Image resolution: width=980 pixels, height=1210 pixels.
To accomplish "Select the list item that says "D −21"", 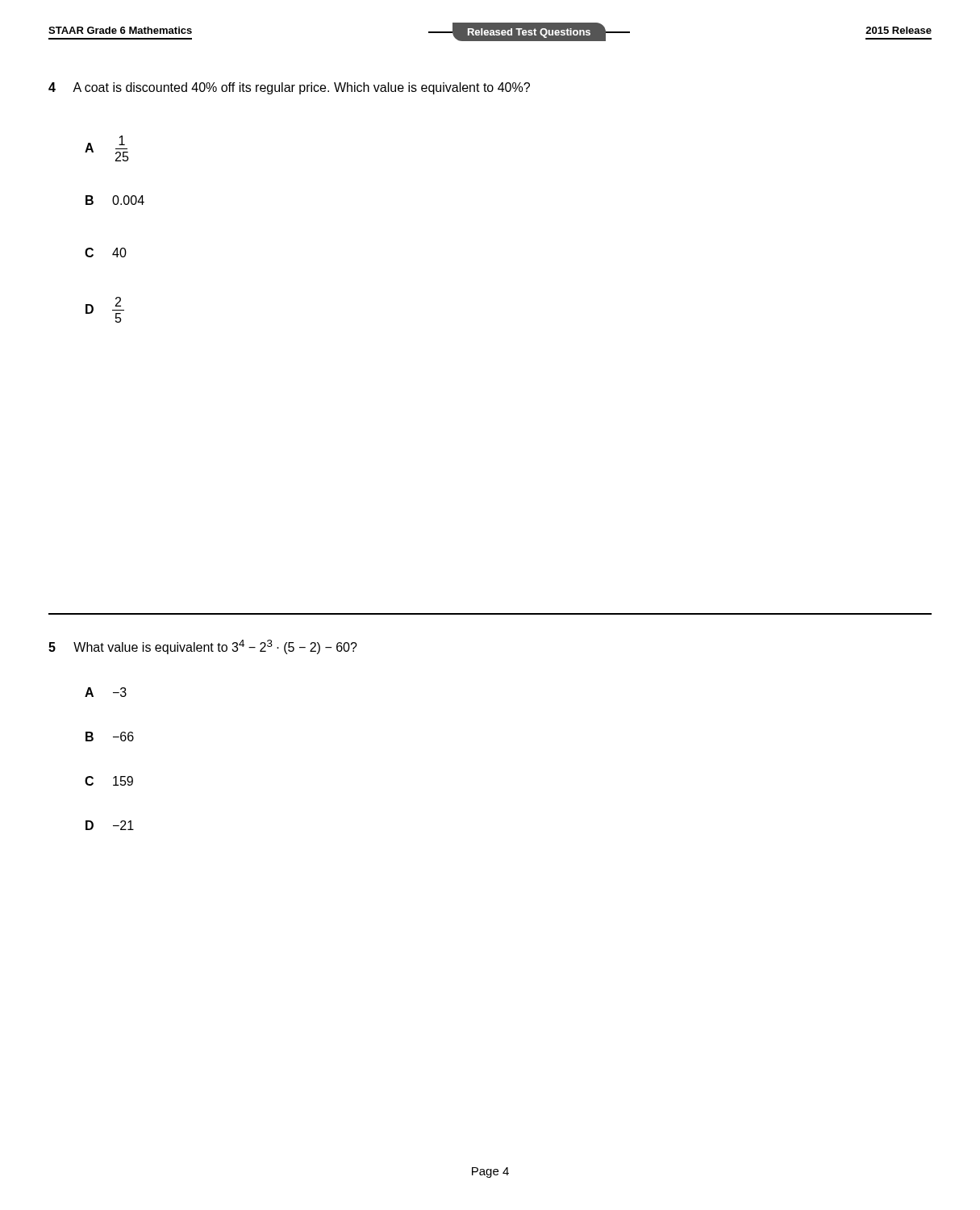I will click(109, 826).
